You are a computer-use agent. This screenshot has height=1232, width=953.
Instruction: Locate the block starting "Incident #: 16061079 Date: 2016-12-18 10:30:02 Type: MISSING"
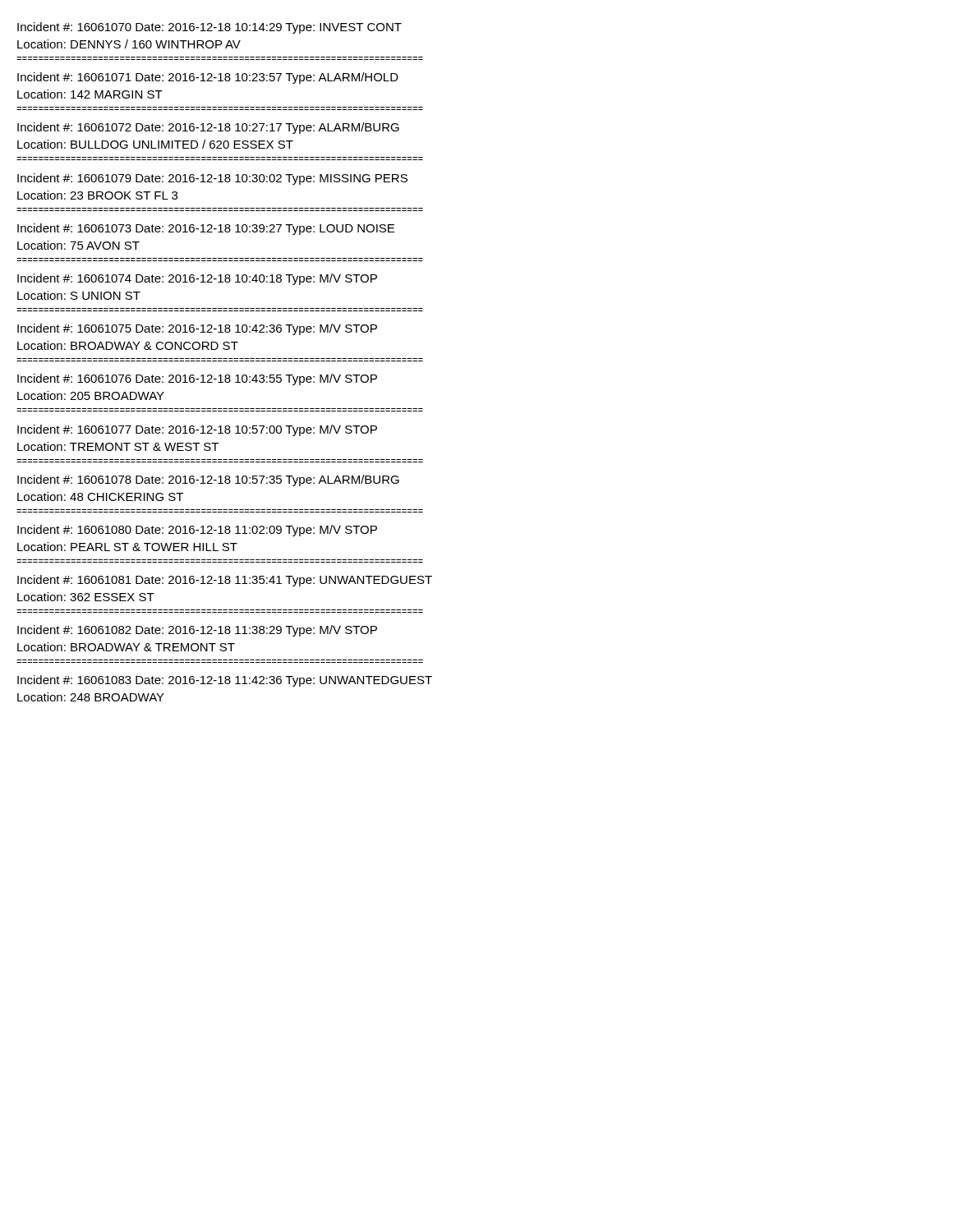coord(212,179)
